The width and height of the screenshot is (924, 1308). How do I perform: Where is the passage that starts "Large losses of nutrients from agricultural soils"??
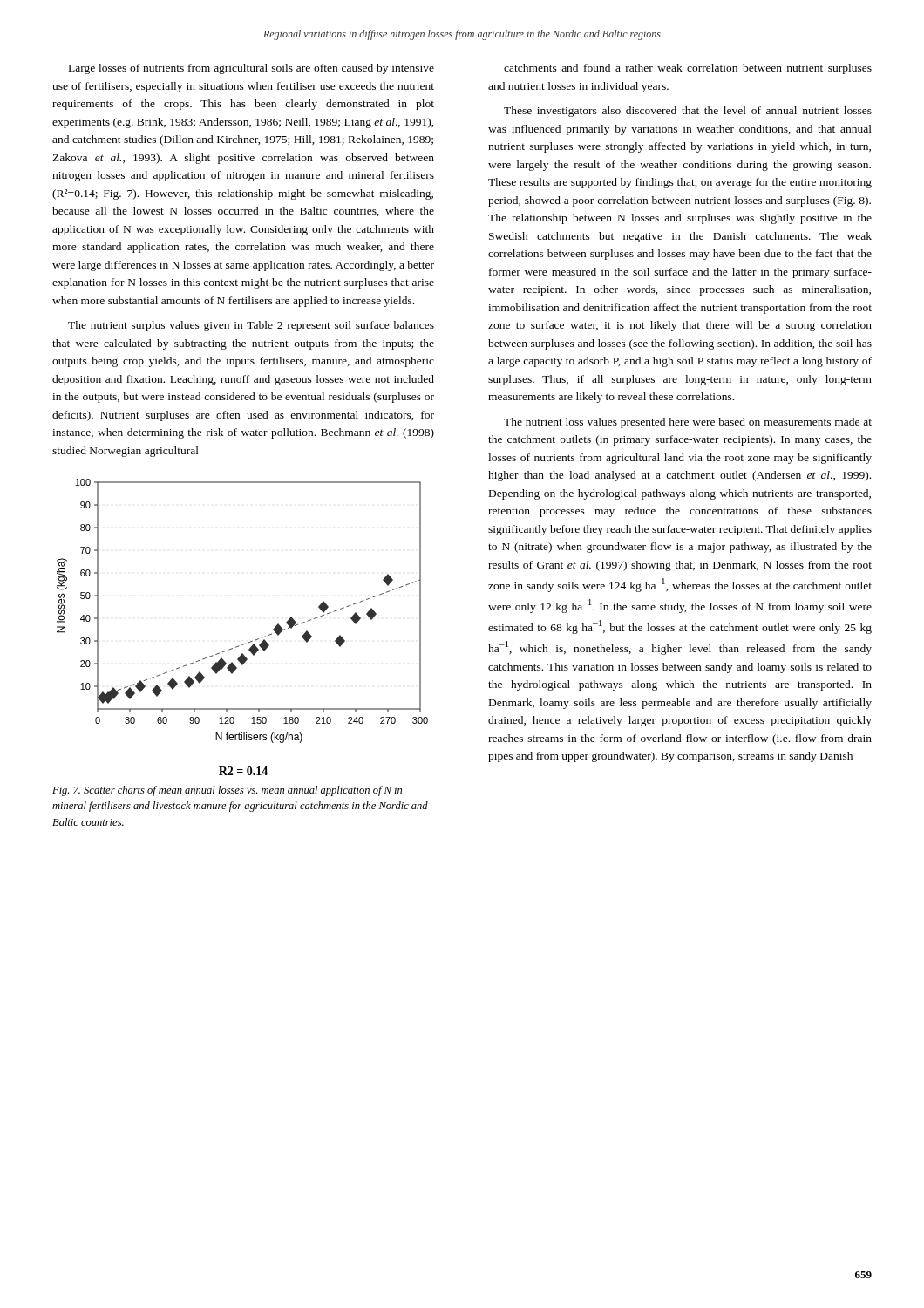click(243, 260)
